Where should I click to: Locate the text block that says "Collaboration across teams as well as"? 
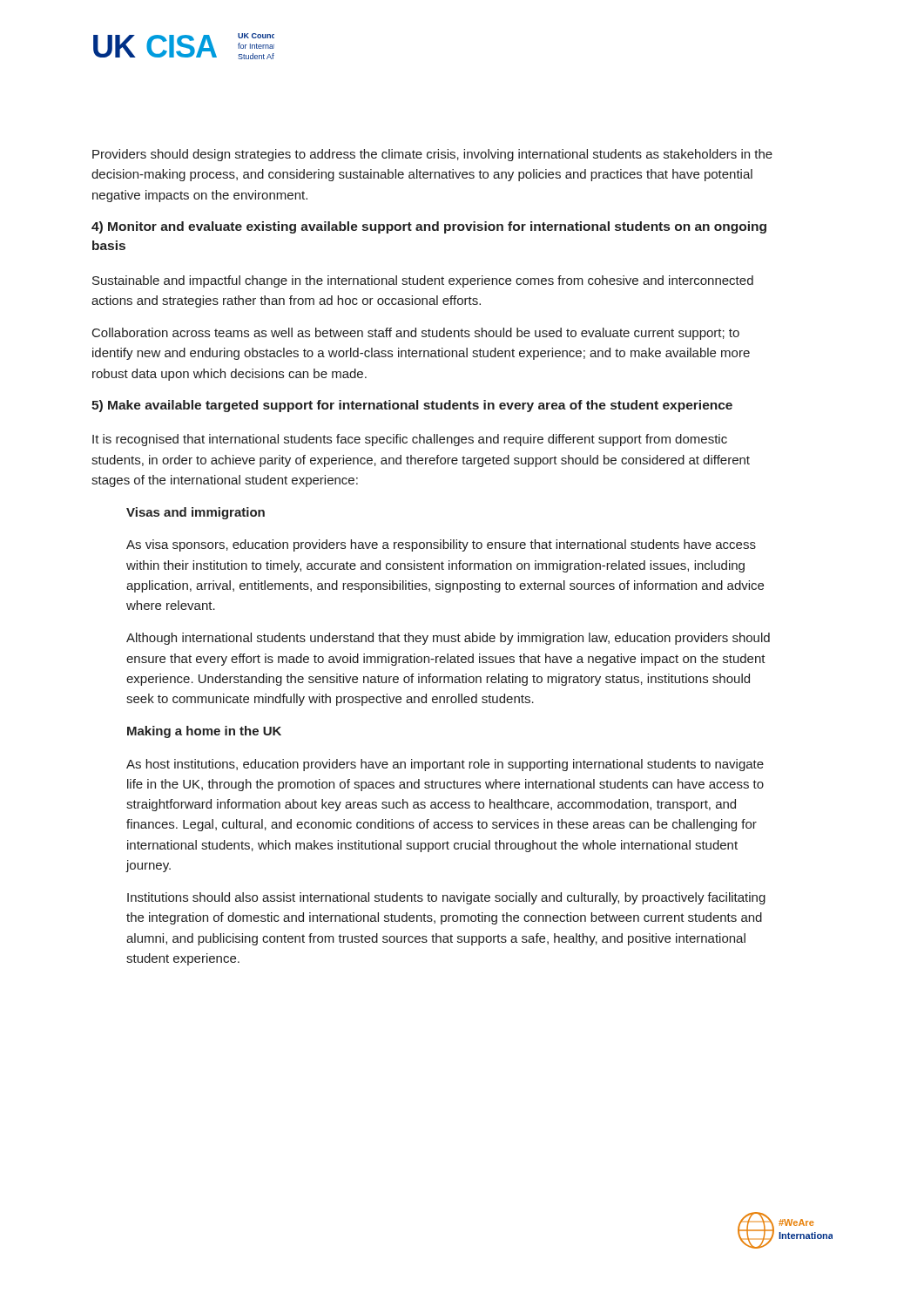(435, 353)
